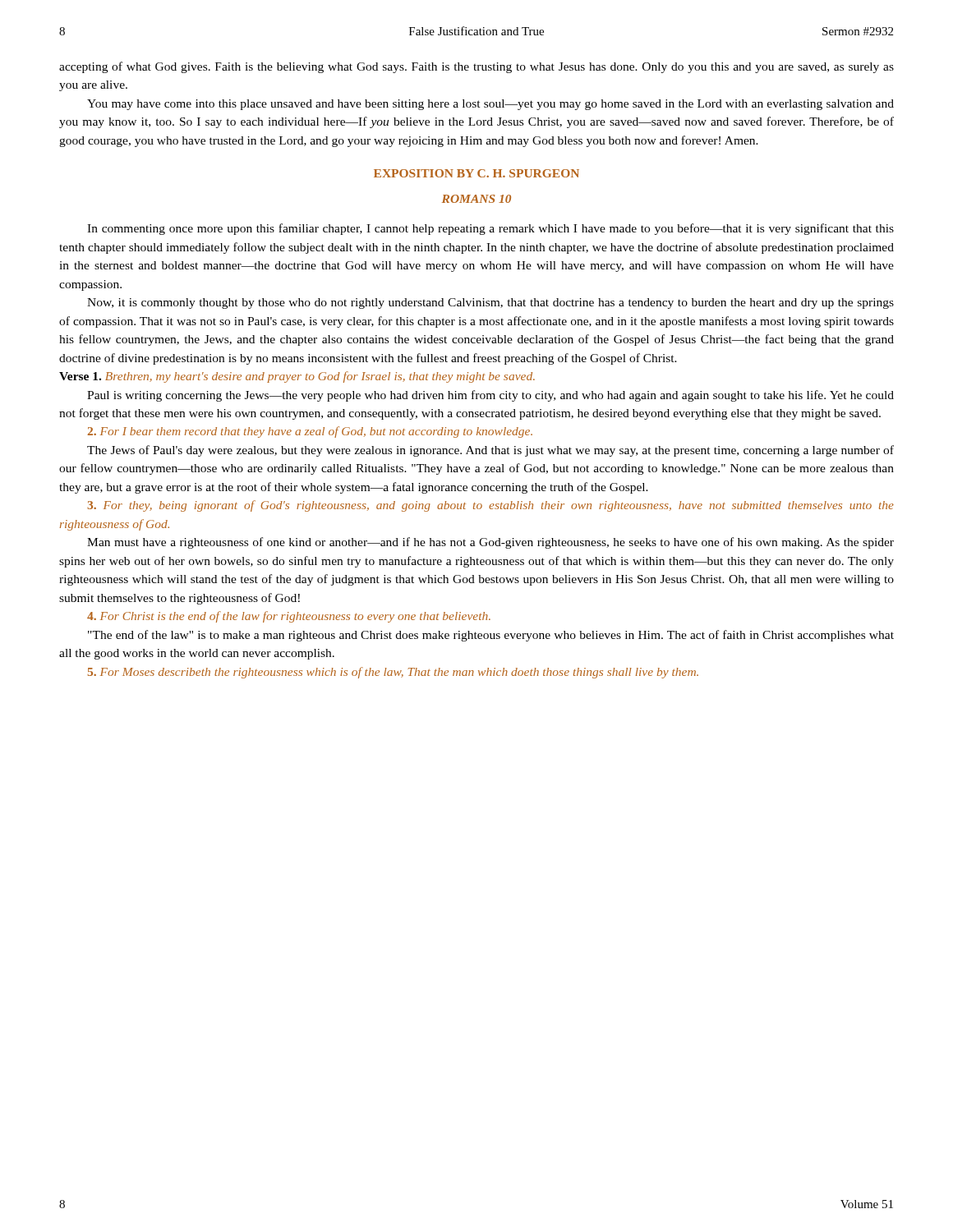This screenshot has height=1232, width=953.
Task: Select the text block with the text "In commenting once more upon this familiar chapter,"
Action: (x=476, y=256)
